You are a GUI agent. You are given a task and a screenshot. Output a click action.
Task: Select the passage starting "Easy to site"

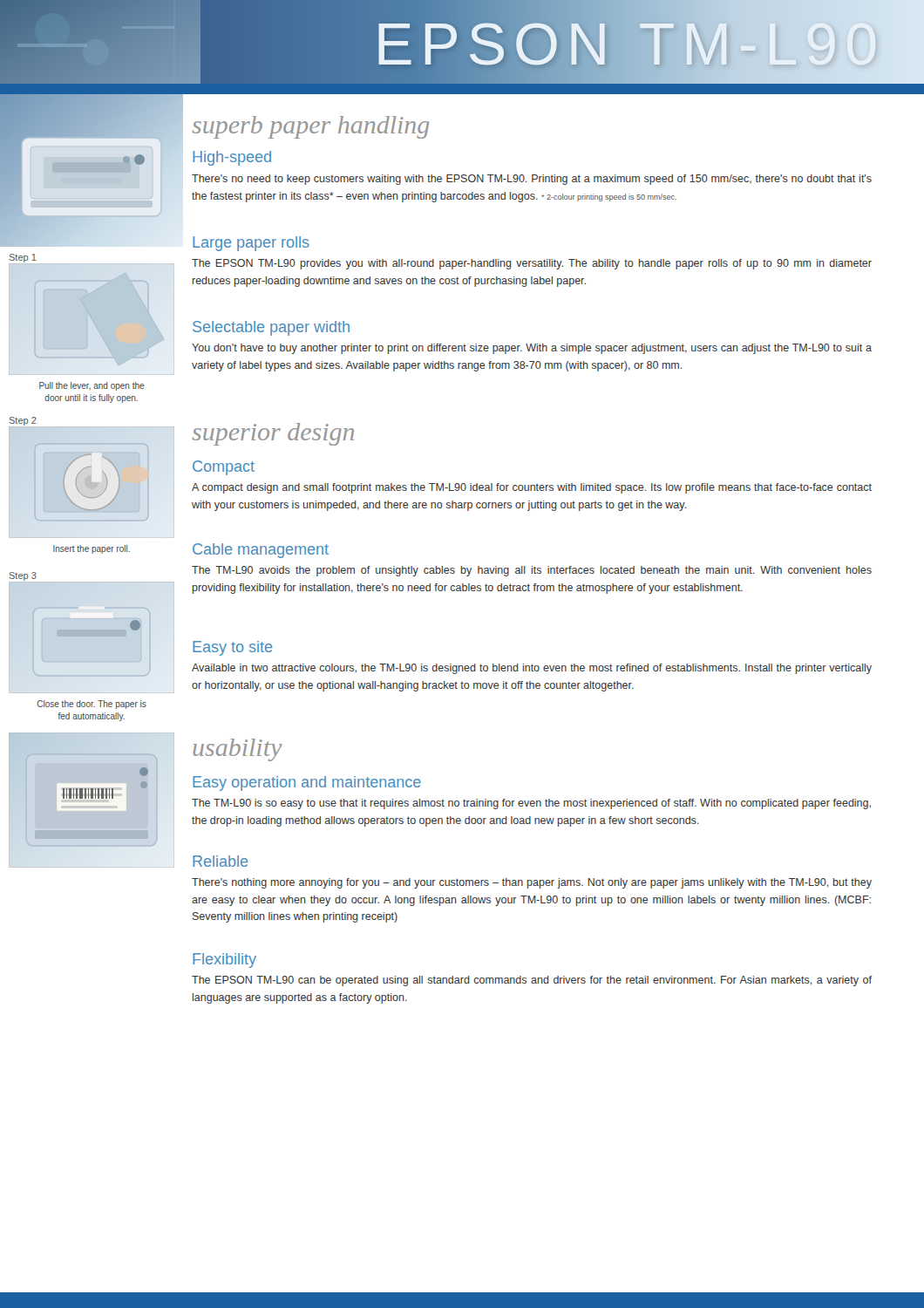[x=232, y=647]
